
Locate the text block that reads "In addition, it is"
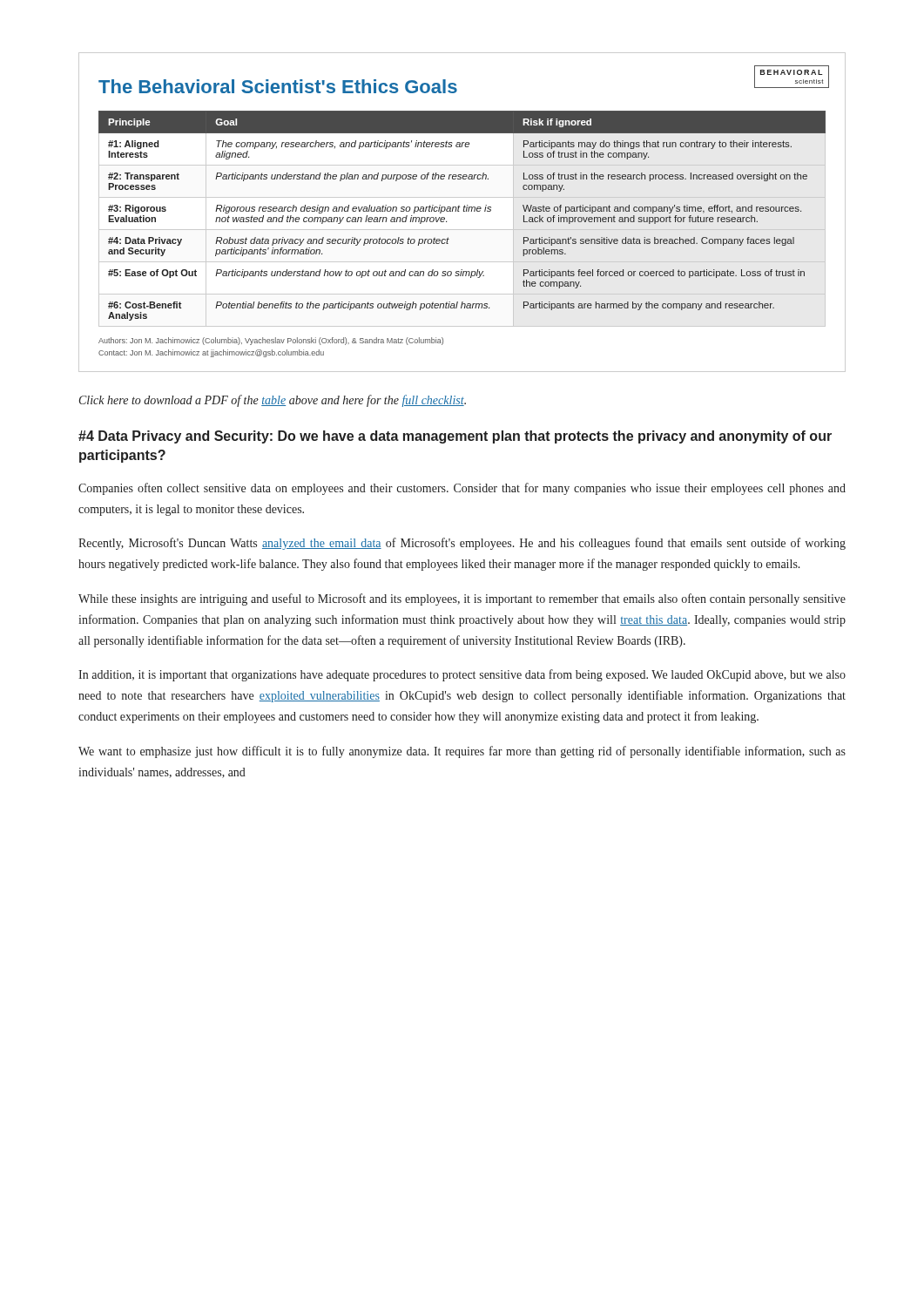click(462, 696)
